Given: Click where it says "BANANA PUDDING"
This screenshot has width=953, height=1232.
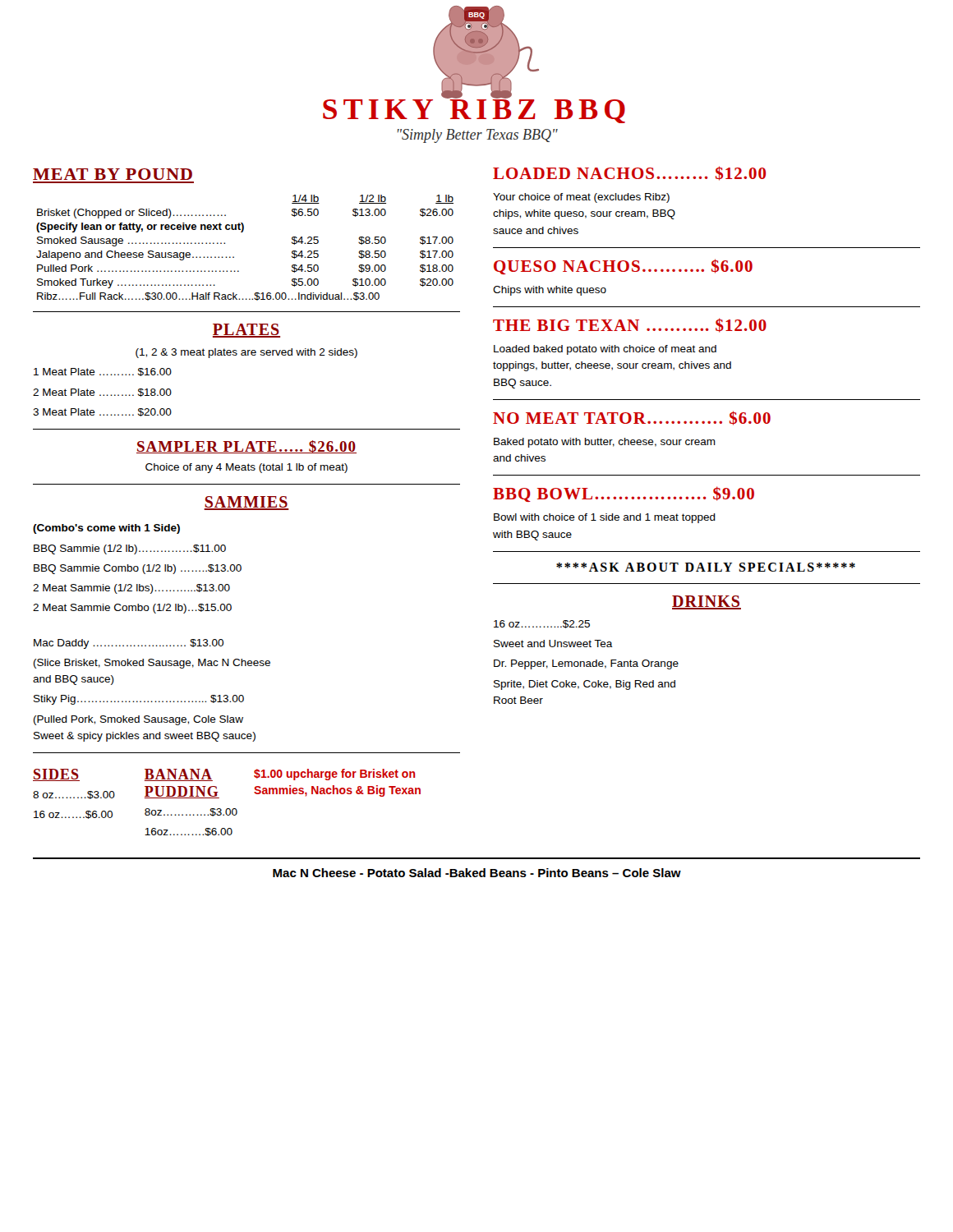Looking at the screenshot, I should 182,783.
